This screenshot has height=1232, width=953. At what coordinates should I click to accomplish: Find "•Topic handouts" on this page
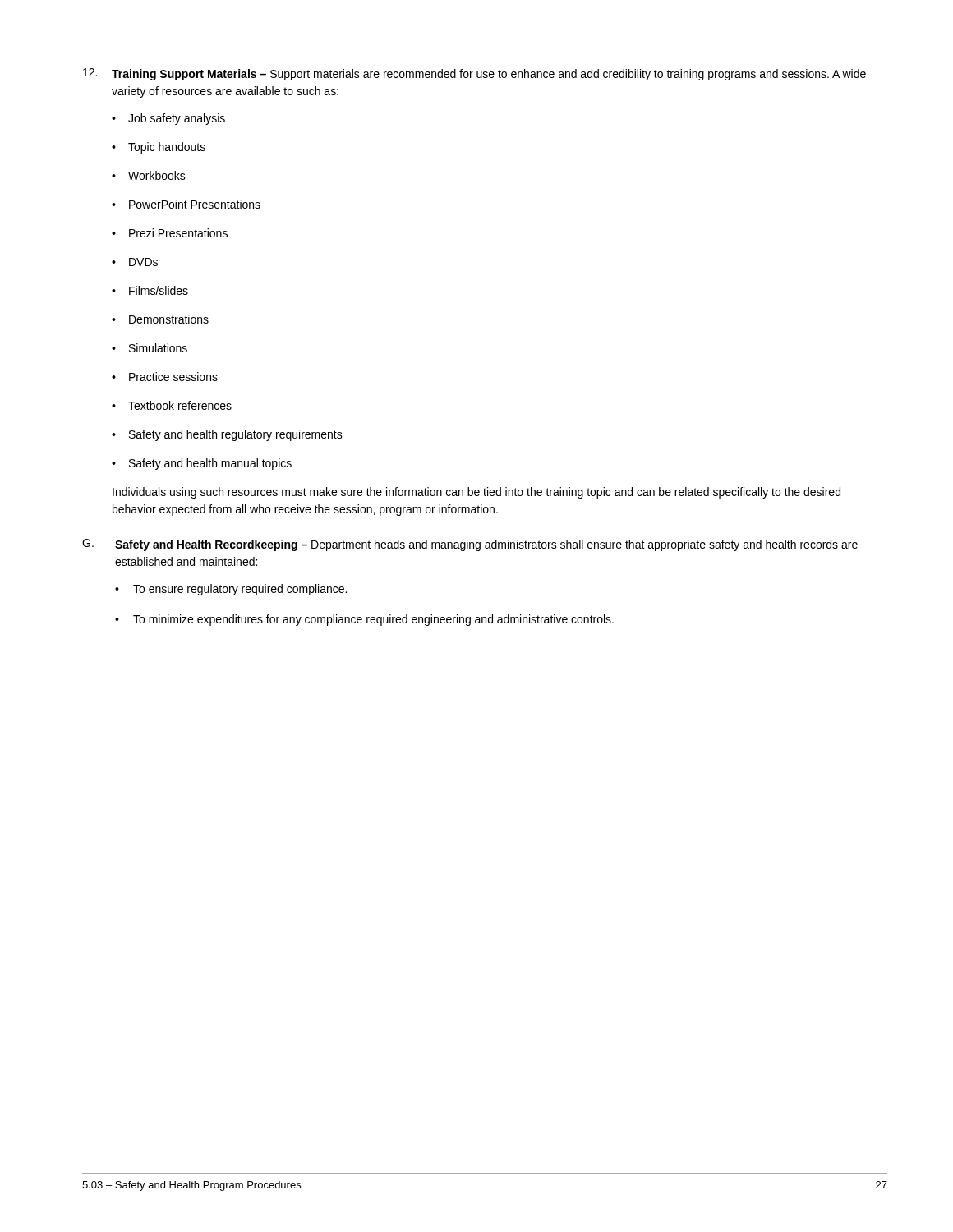pos(159,148)
